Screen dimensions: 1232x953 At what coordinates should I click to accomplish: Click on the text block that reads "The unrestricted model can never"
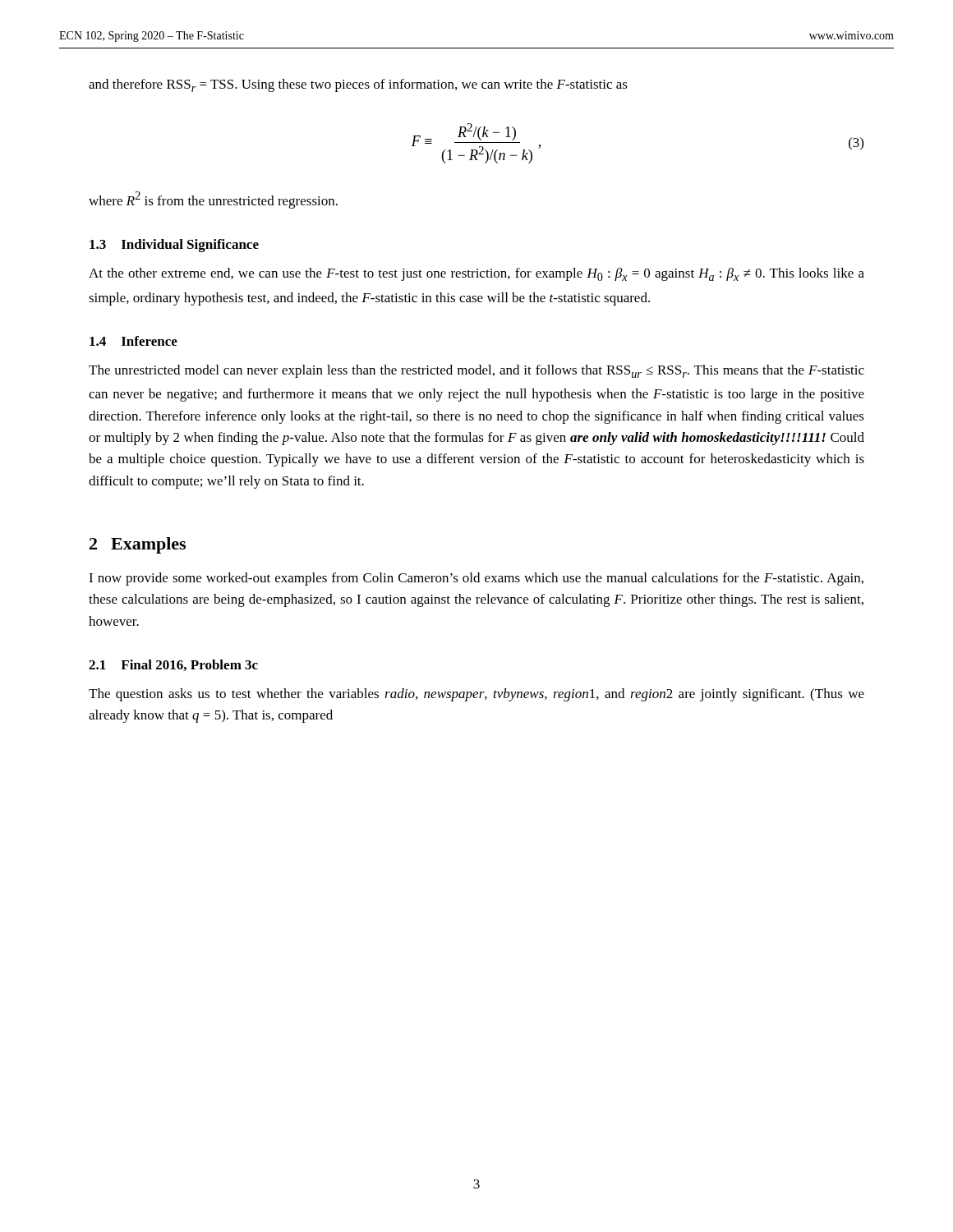tap(476, 426)
